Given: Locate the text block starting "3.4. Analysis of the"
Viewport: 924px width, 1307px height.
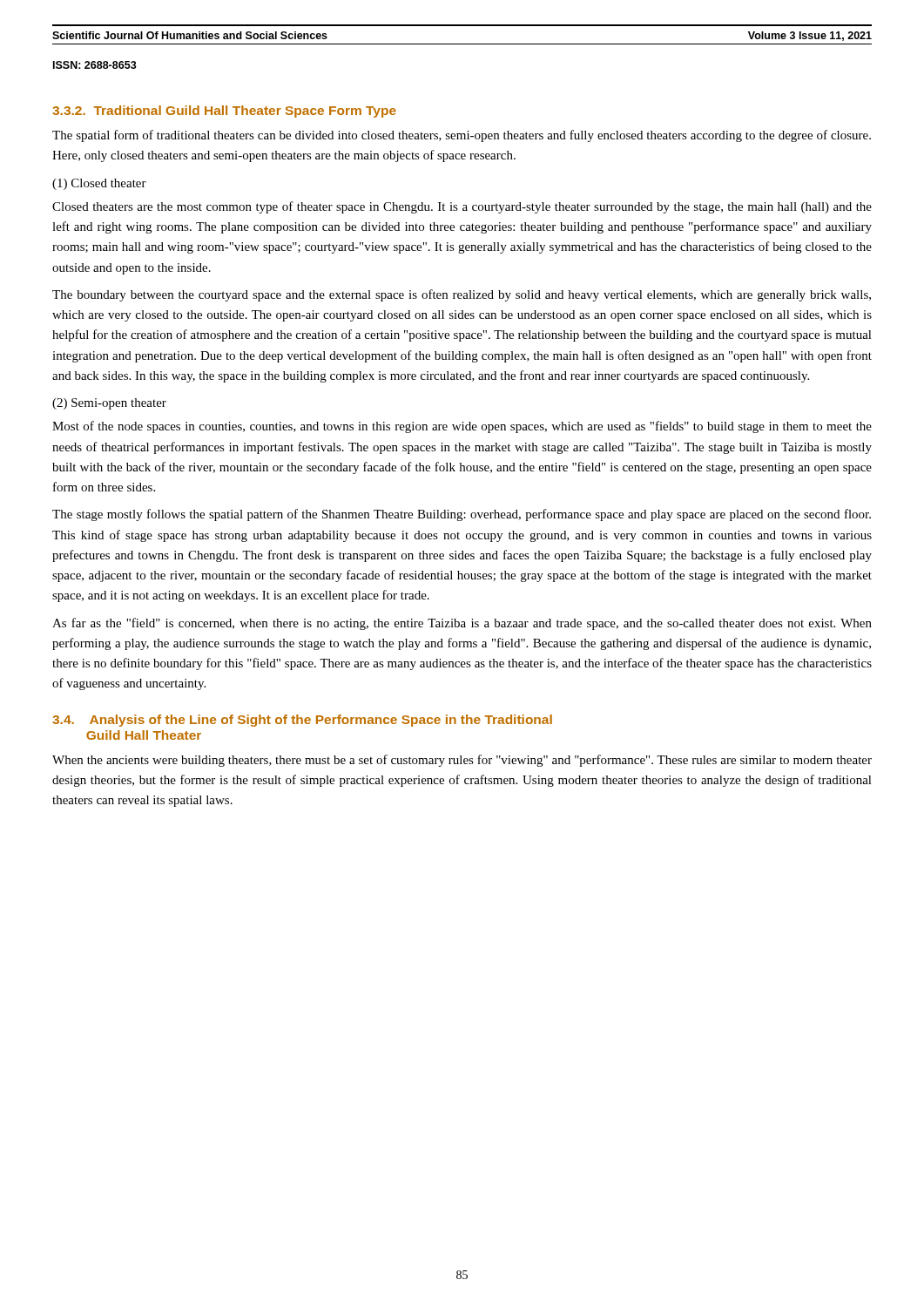Looking at the screenshot, I should (303, 727).
